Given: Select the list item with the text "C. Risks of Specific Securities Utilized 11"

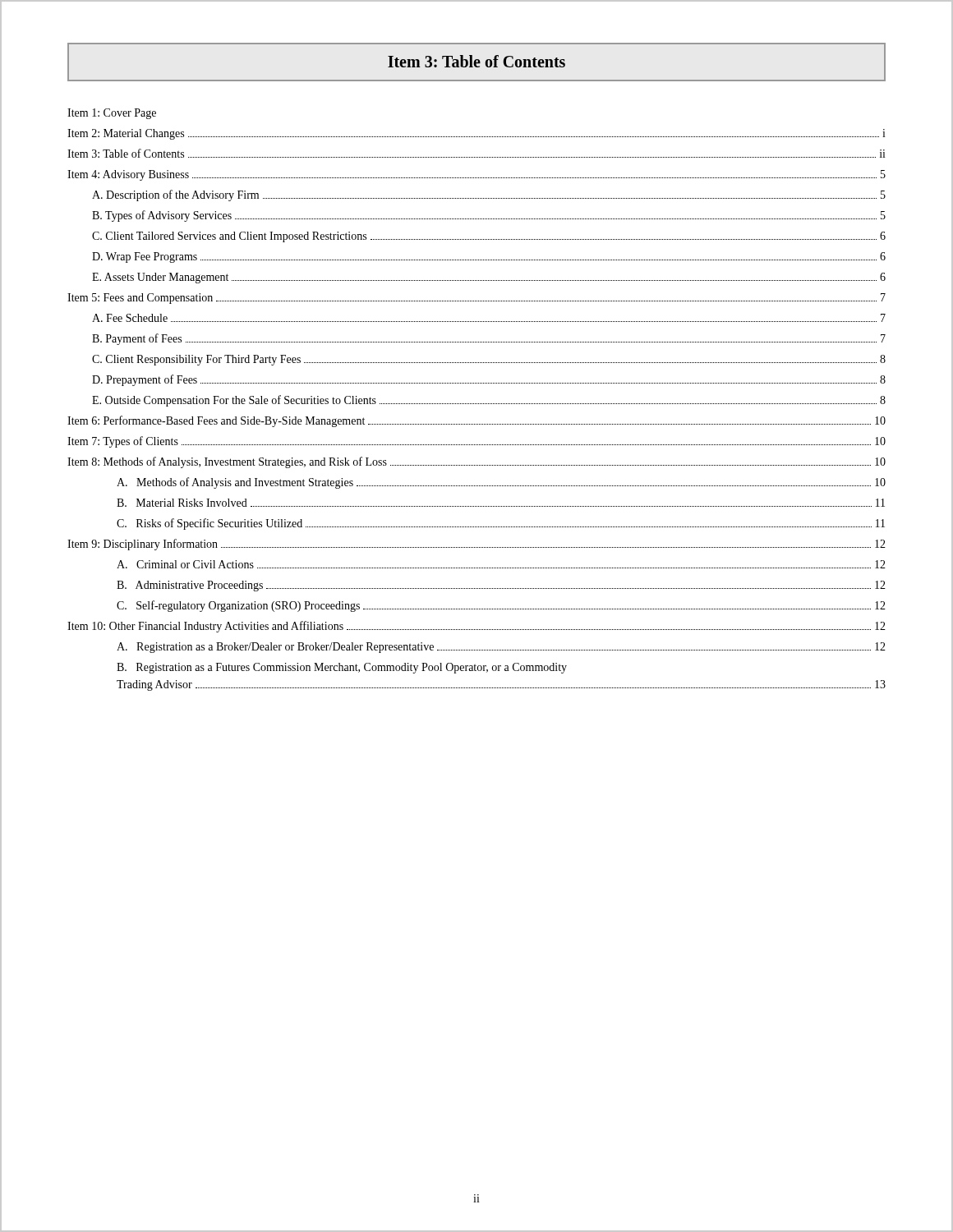Looking at the screenshot, I should tap(501, 524).
